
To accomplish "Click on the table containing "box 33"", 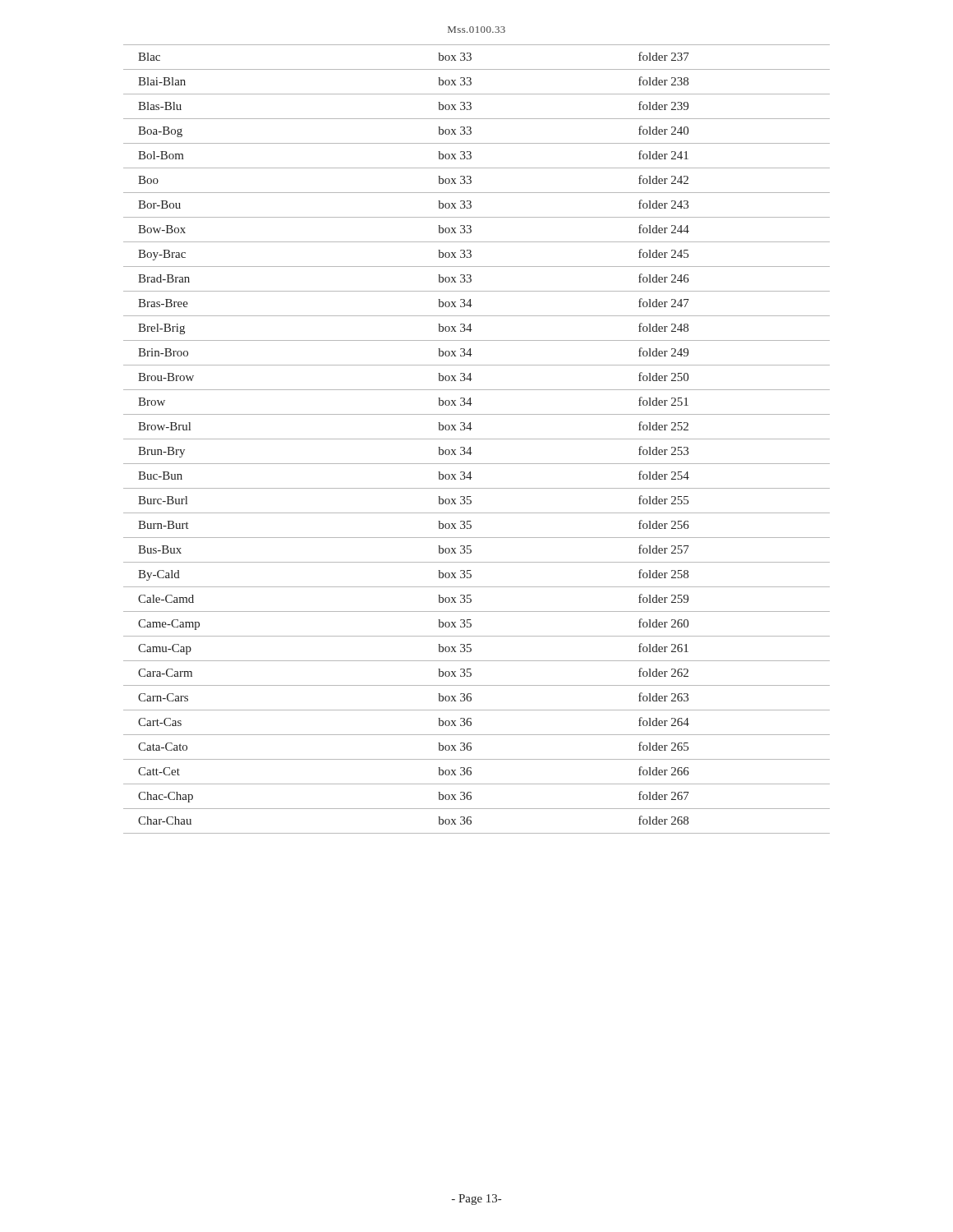I will 476,439.
